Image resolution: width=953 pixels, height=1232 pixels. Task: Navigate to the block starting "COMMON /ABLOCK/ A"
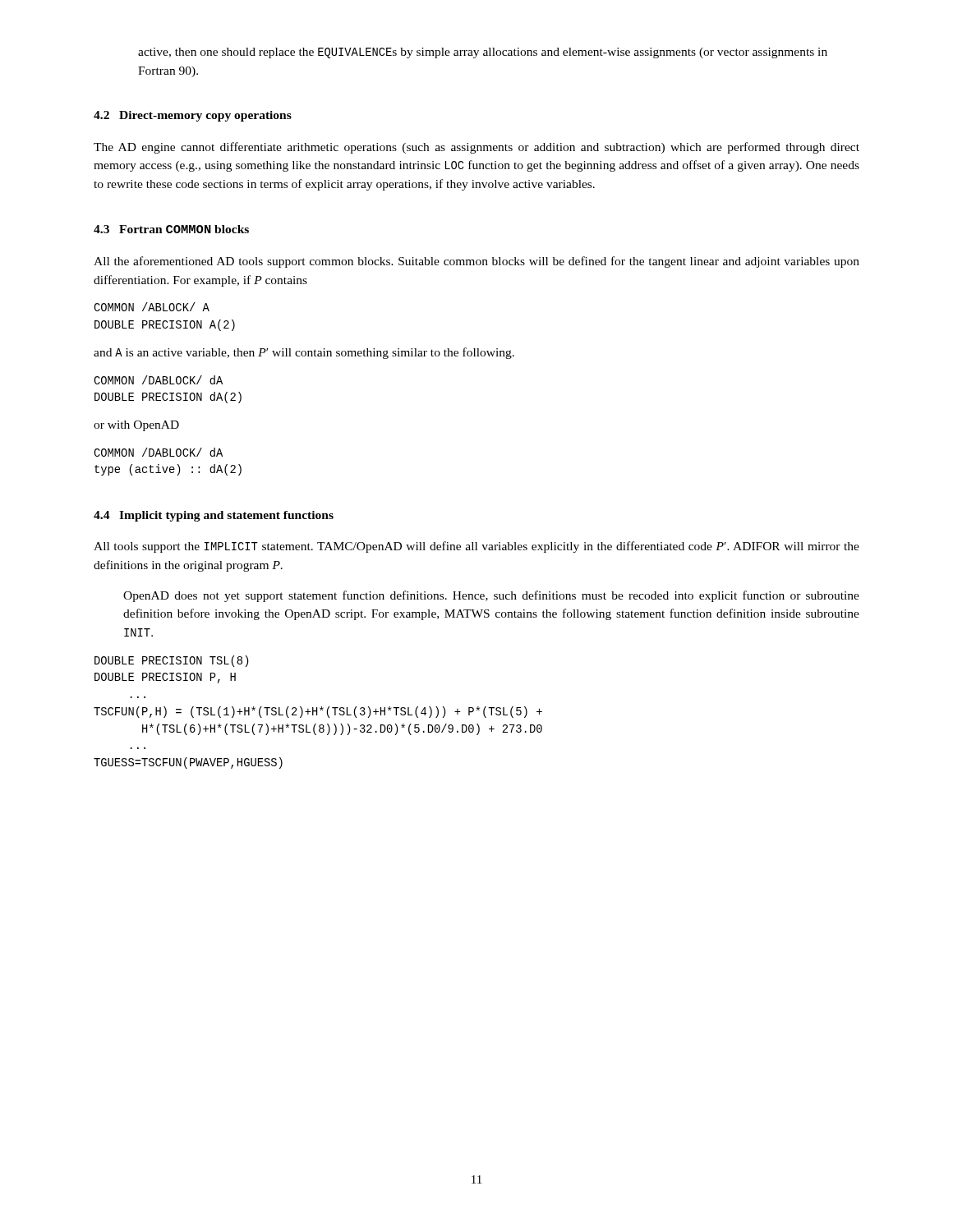coord(165,317)
